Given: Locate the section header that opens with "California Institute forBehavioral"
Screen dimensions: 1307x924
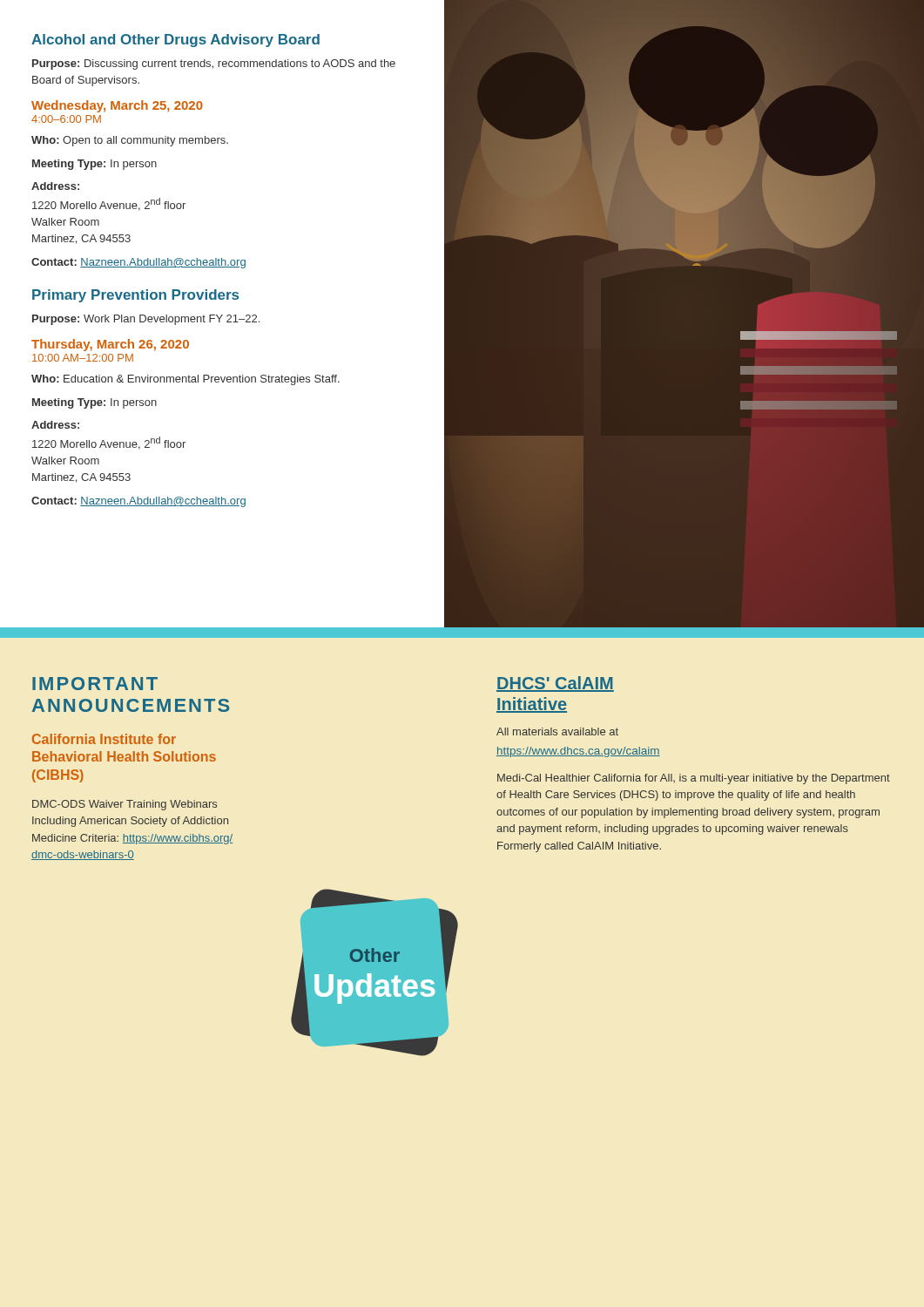Looking at the screenshot, I should pyautogui.click(x=138, y=758).
